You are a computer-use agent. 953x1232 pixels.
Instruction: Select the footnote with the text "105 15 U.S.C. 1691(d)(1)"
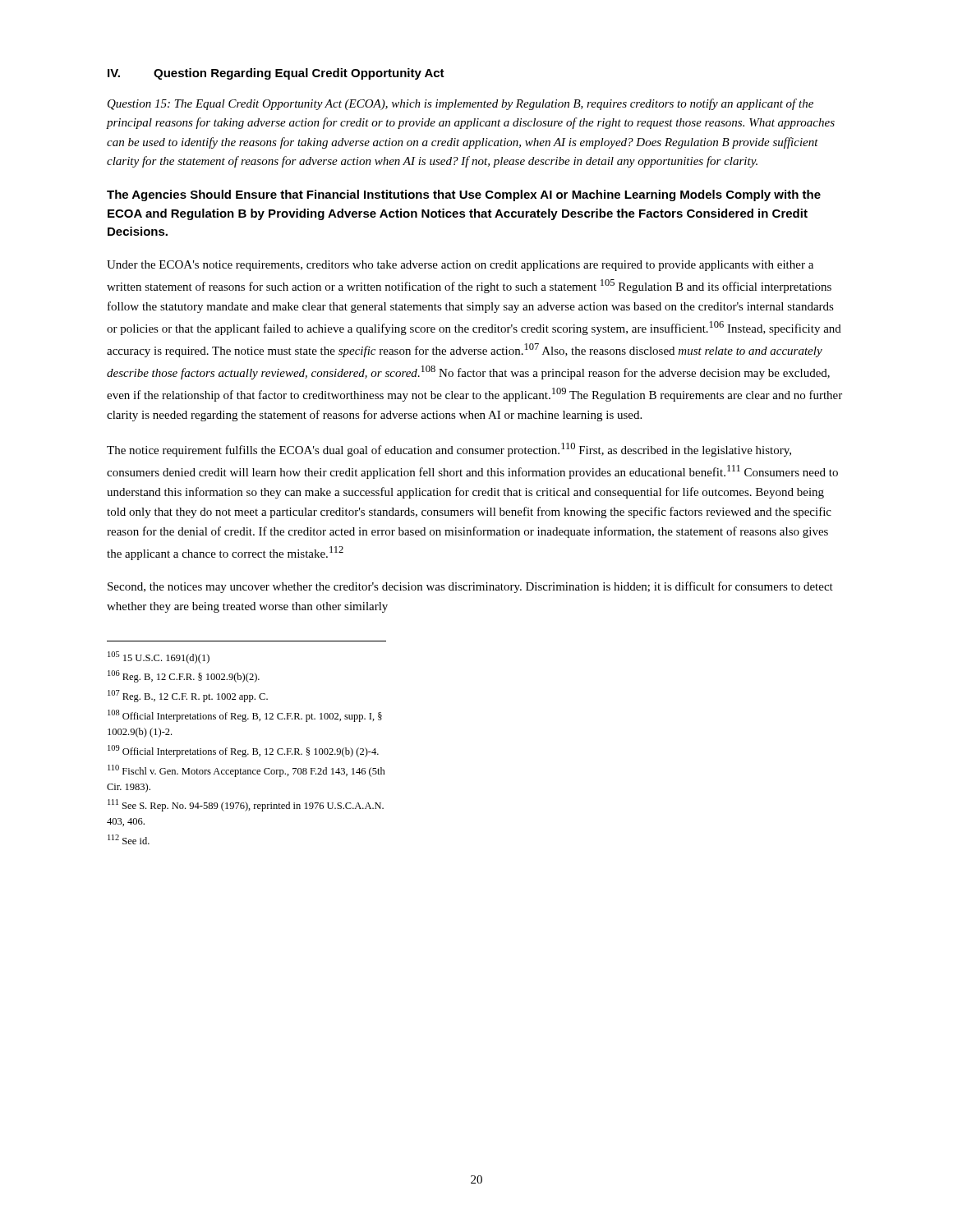pyautogui.click(x=158, y=656)
